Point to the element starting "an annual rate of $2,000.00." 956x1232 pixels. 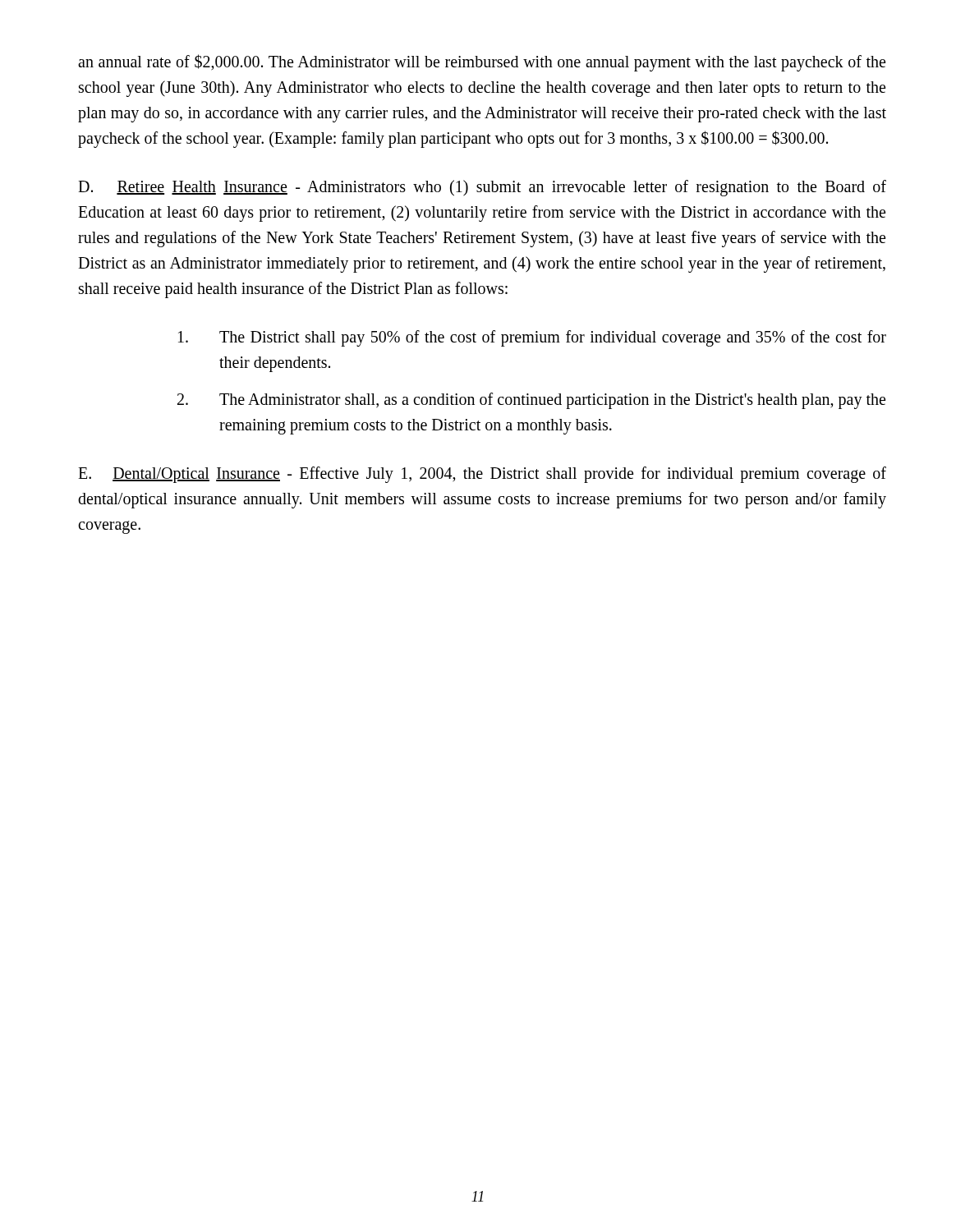click(x=482, y=100)
